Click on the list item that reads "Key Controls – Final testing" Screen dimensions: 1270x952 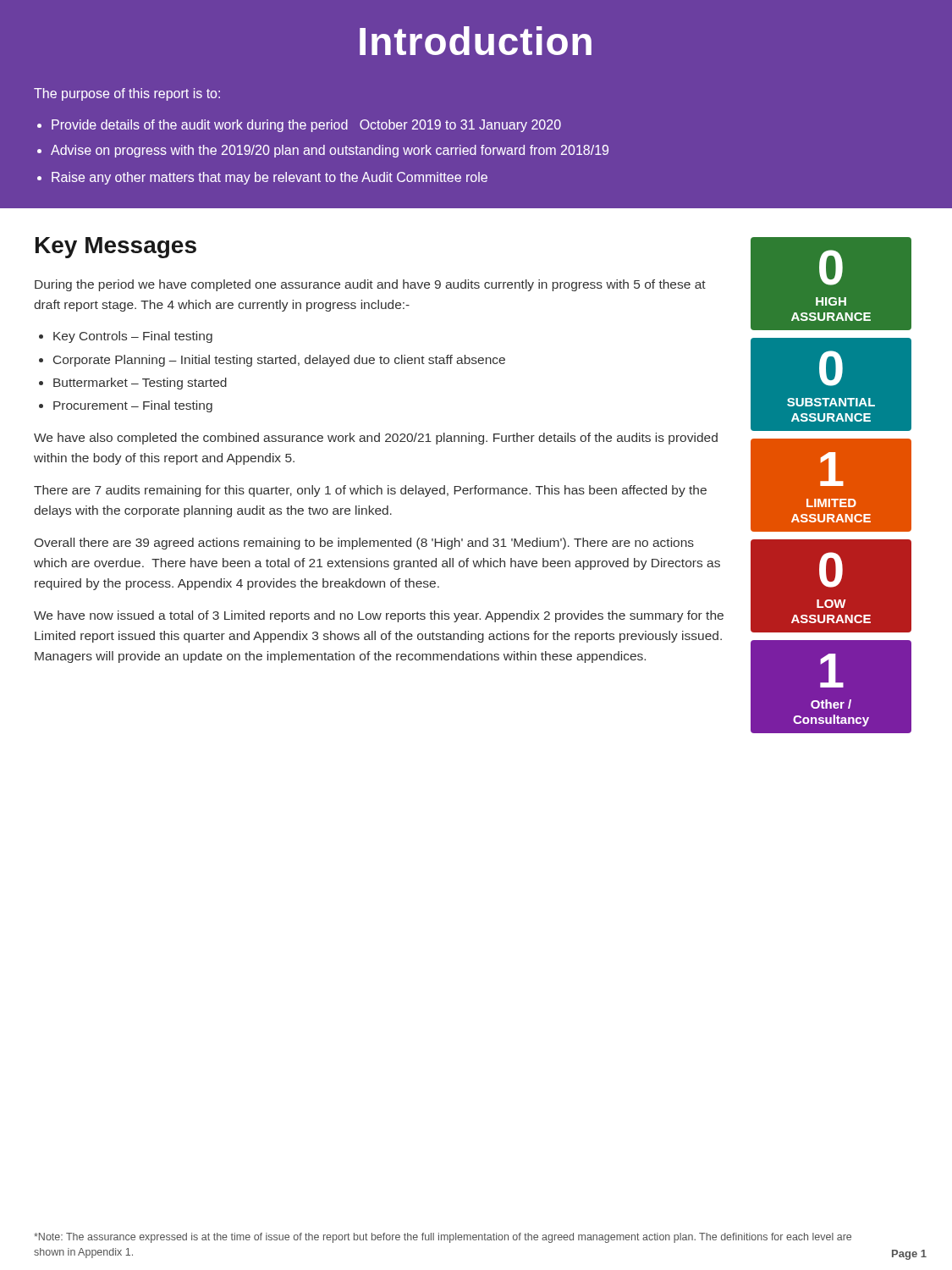coord(133,336)
